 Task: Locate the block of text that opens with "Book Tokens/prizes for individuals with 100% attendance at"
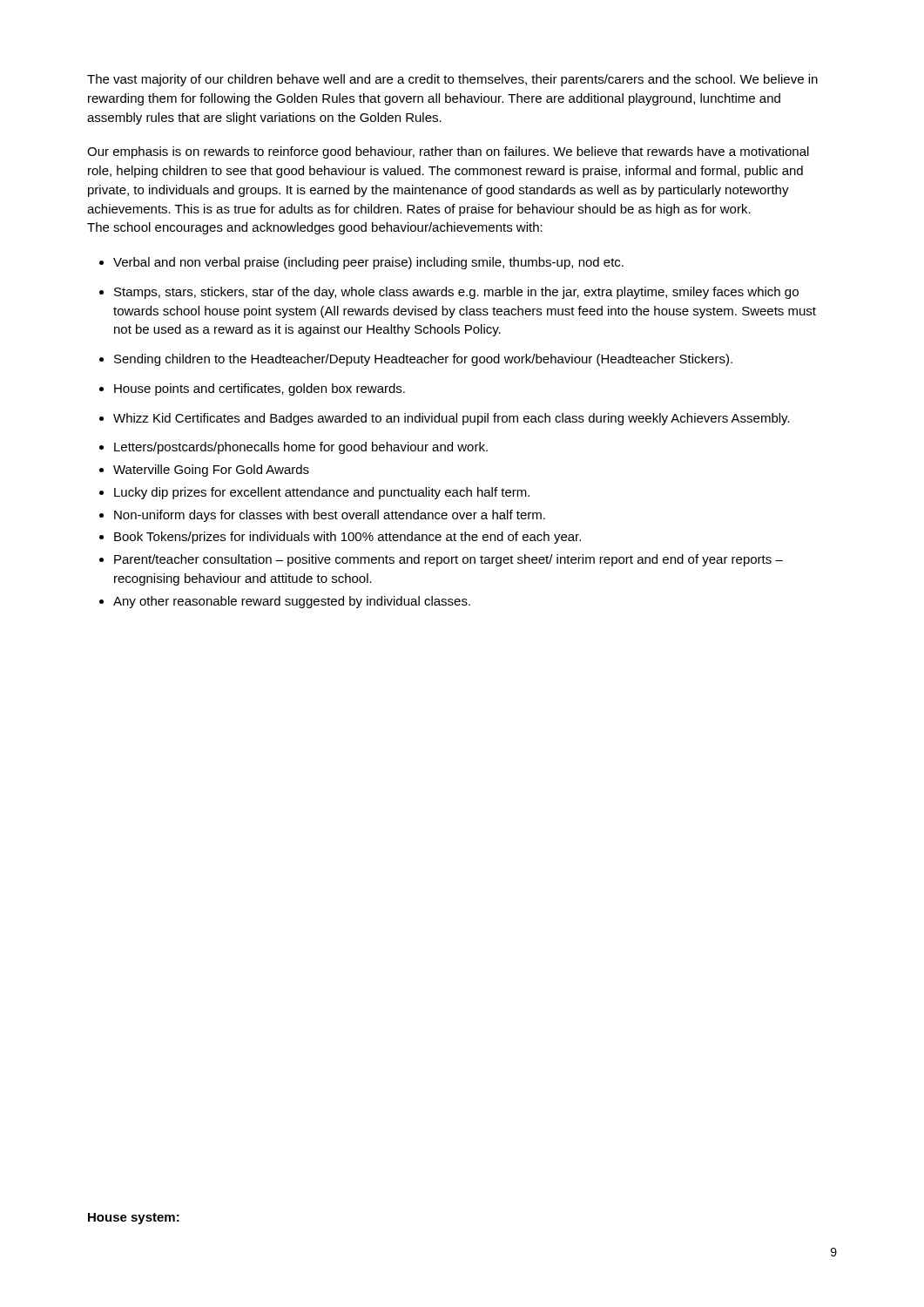pos(348,537)
